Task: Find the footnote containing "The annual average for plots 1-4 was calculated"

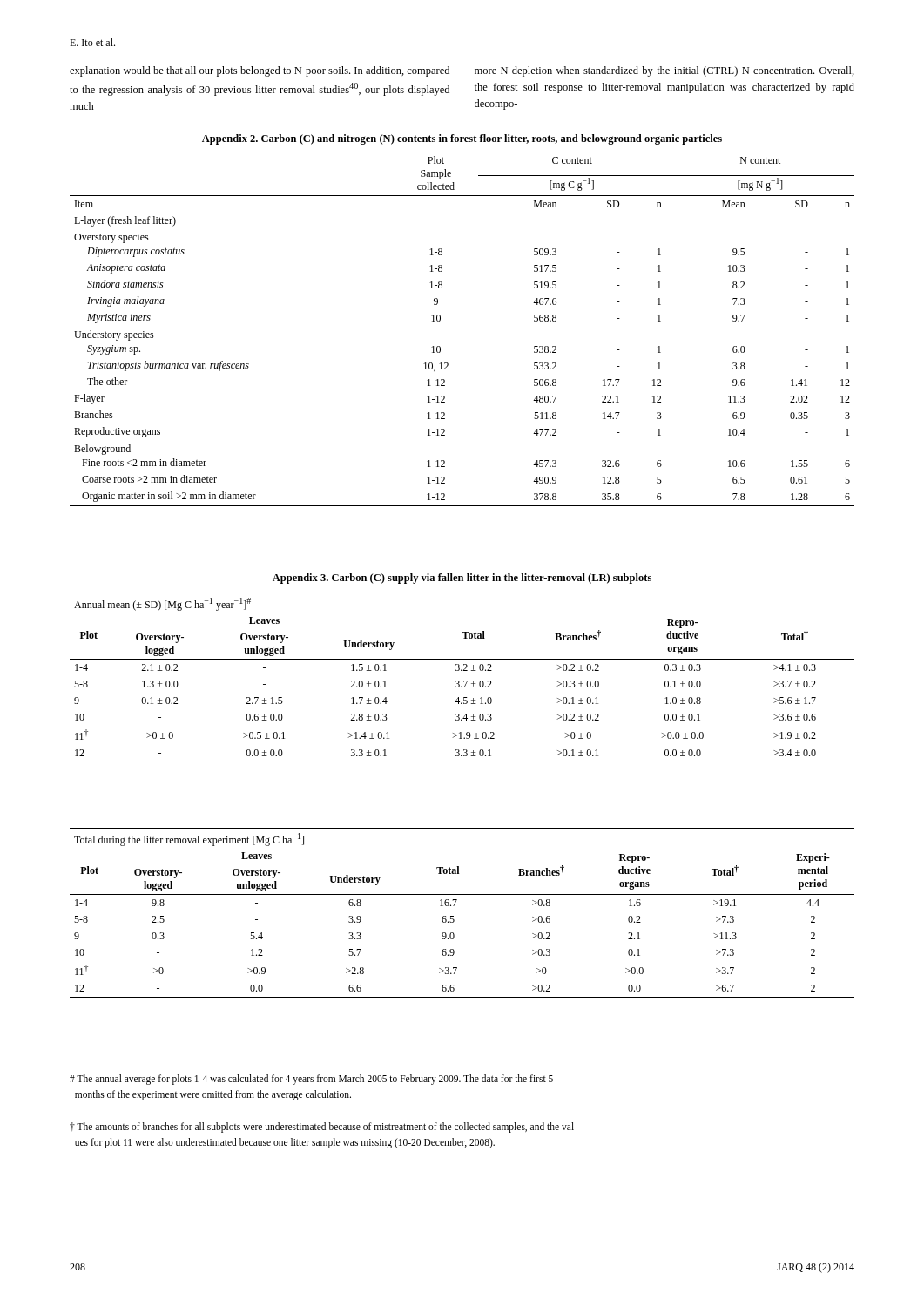Action: 311,1086
